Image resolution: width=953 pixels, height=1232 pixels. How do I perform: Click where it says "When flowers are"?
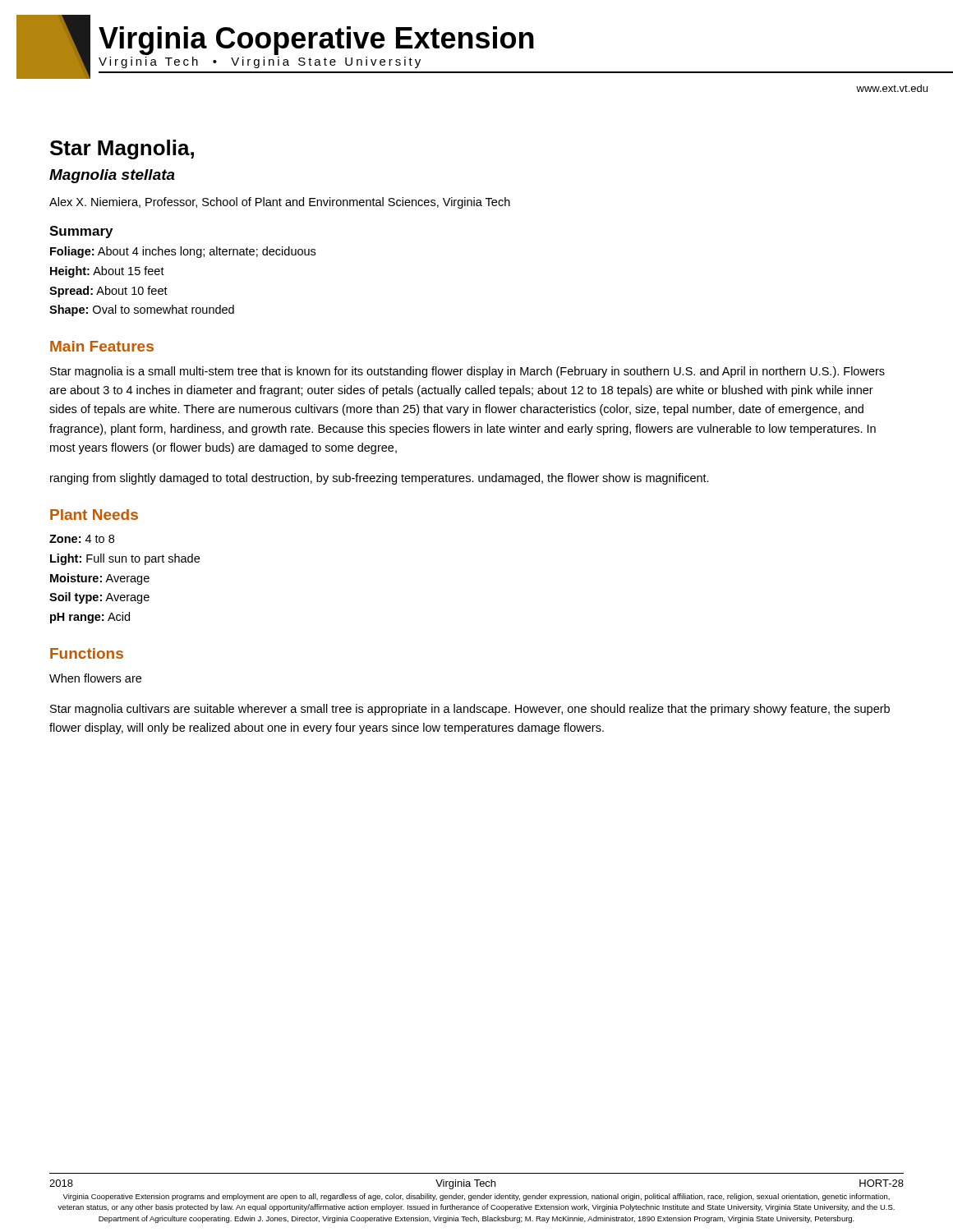coord(96,678)
